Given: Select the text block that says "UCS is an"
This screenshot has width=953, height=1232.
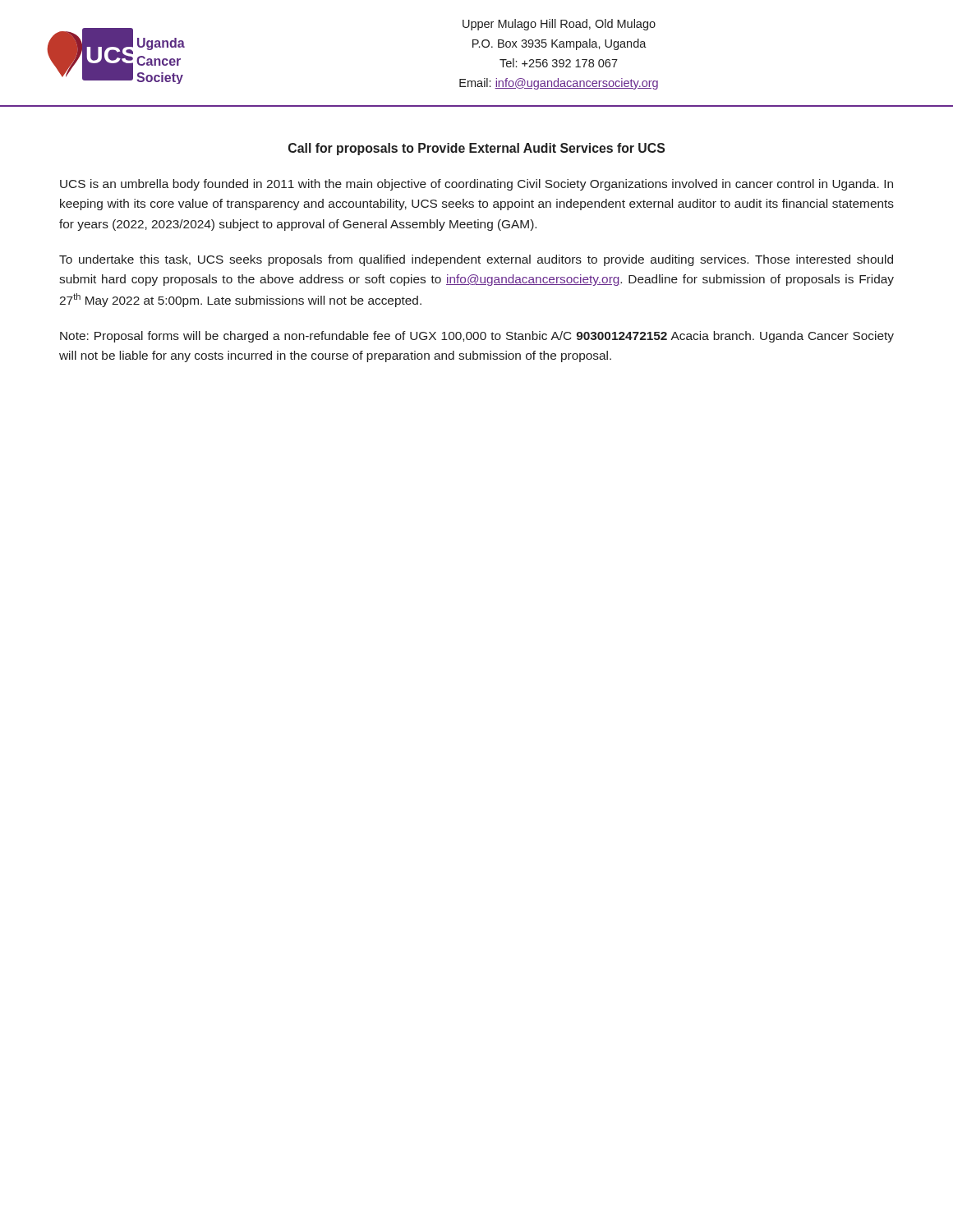Looking at the screenshot, I should tap(476, 204).
